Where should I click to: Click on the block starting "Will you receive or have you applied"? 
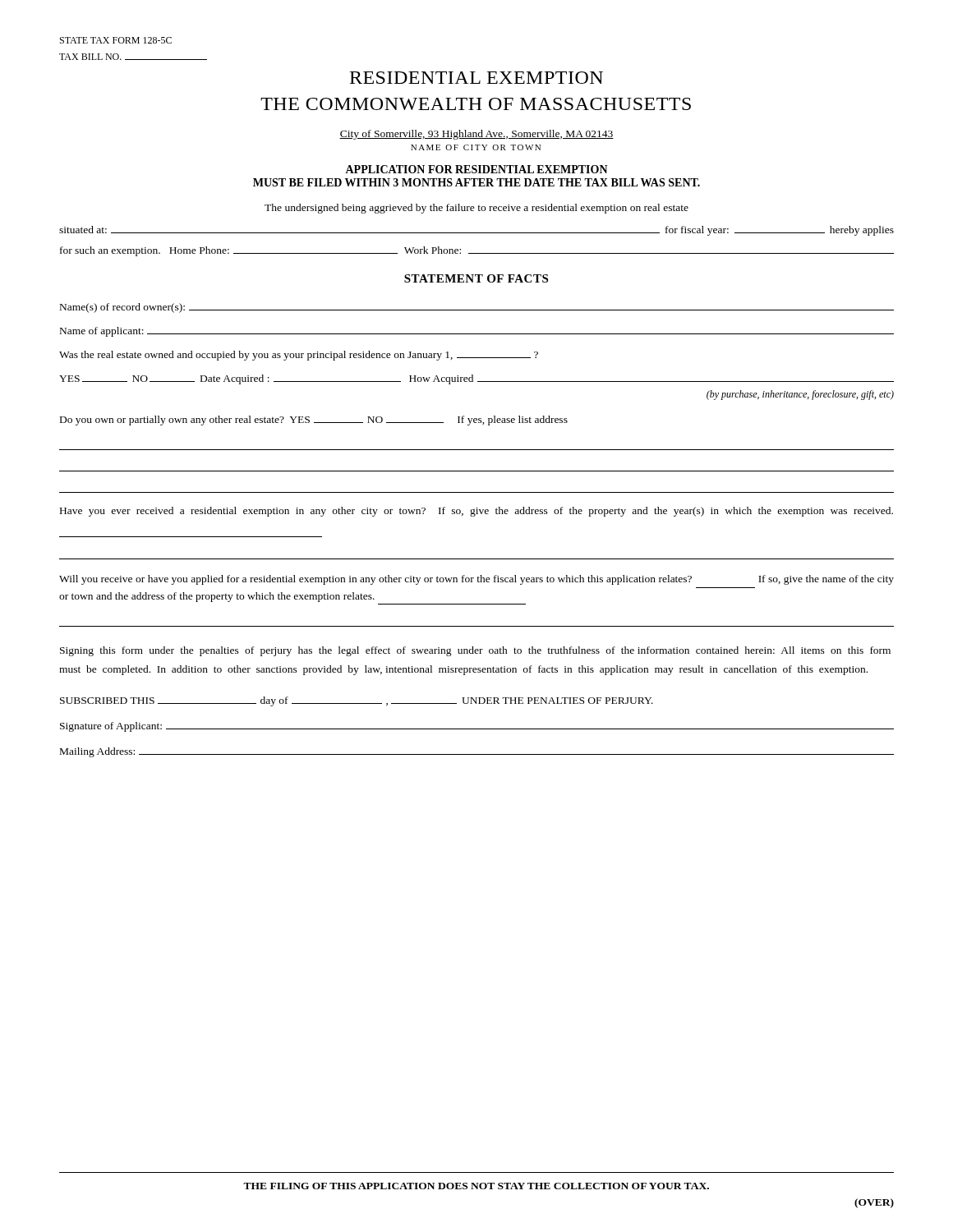pos(476,589)
